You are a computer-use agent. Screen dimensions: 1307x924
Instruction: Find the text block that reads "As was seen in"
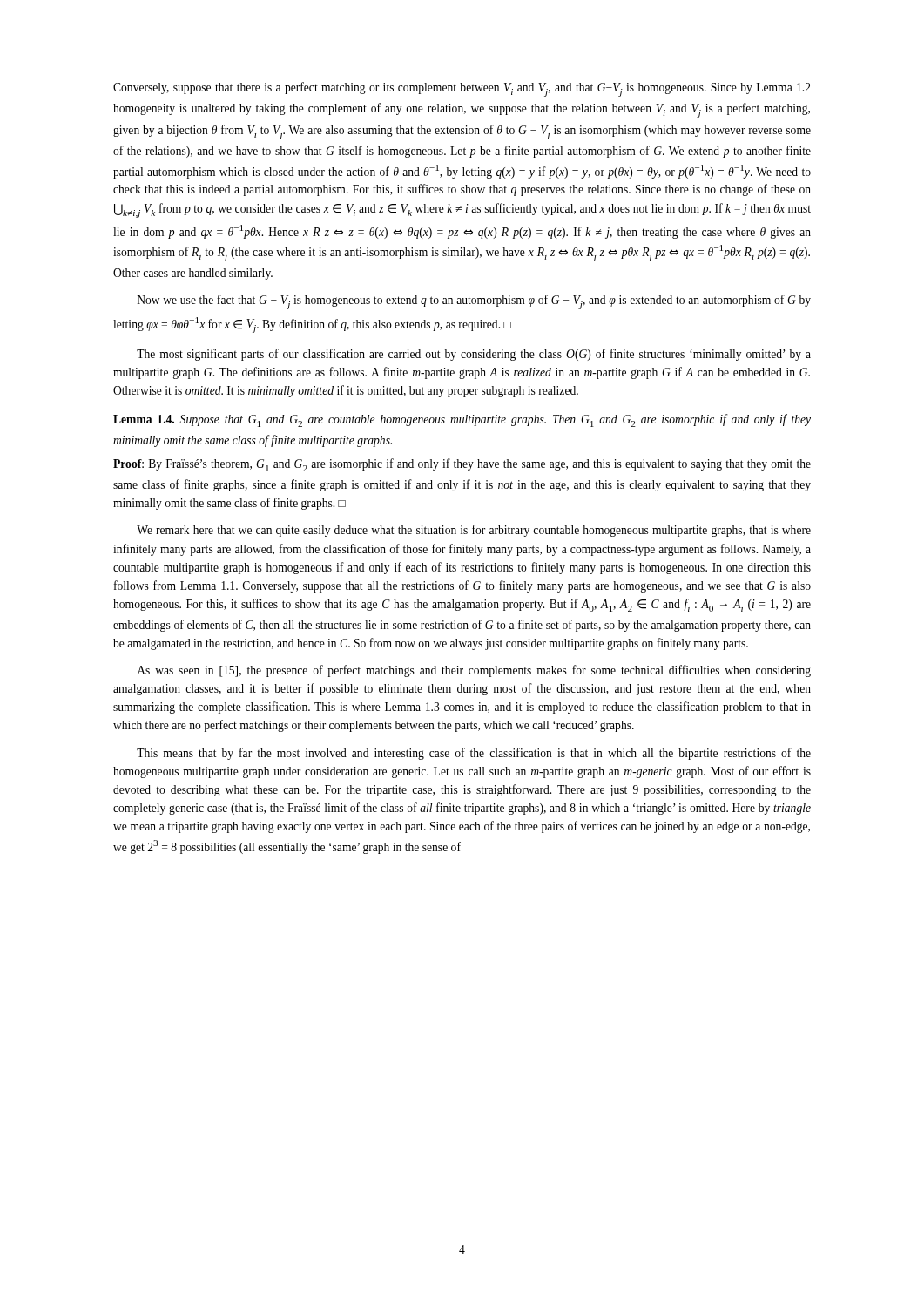(x=462, y=698)
